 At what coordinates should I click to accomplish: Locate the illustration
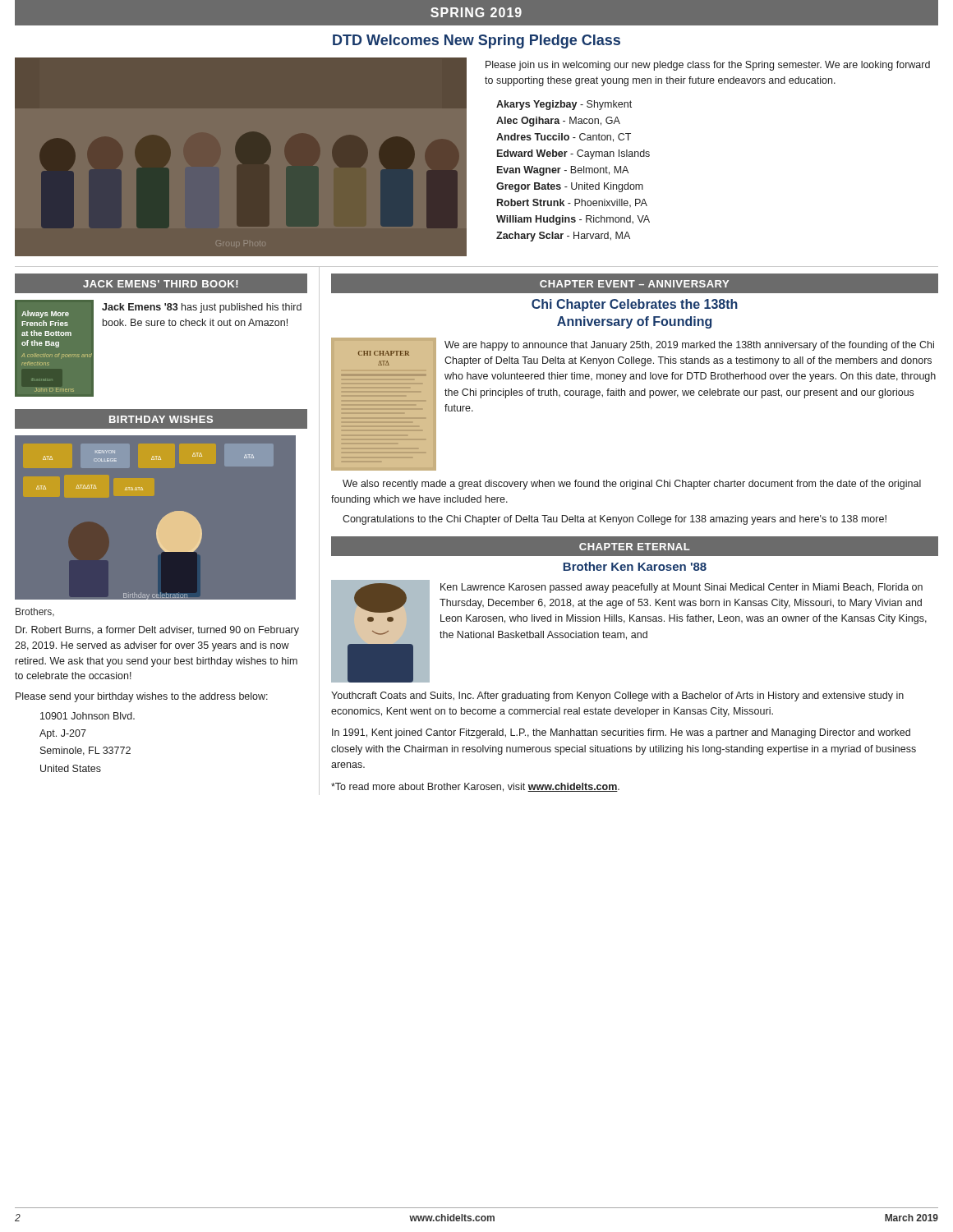coord(54,349)
